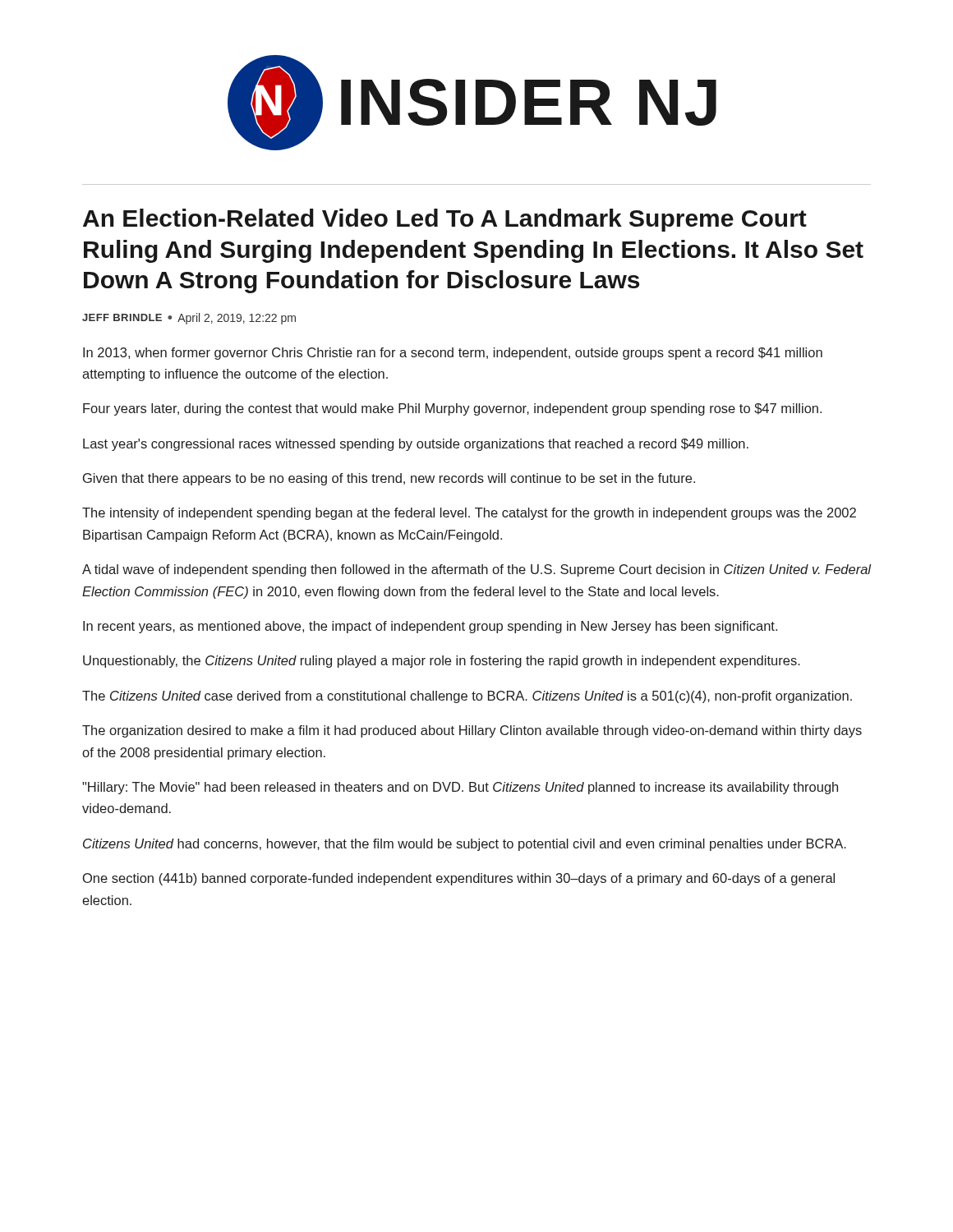Click the passage that begins "A tidal wave of independent"

[x=476, y=580]
